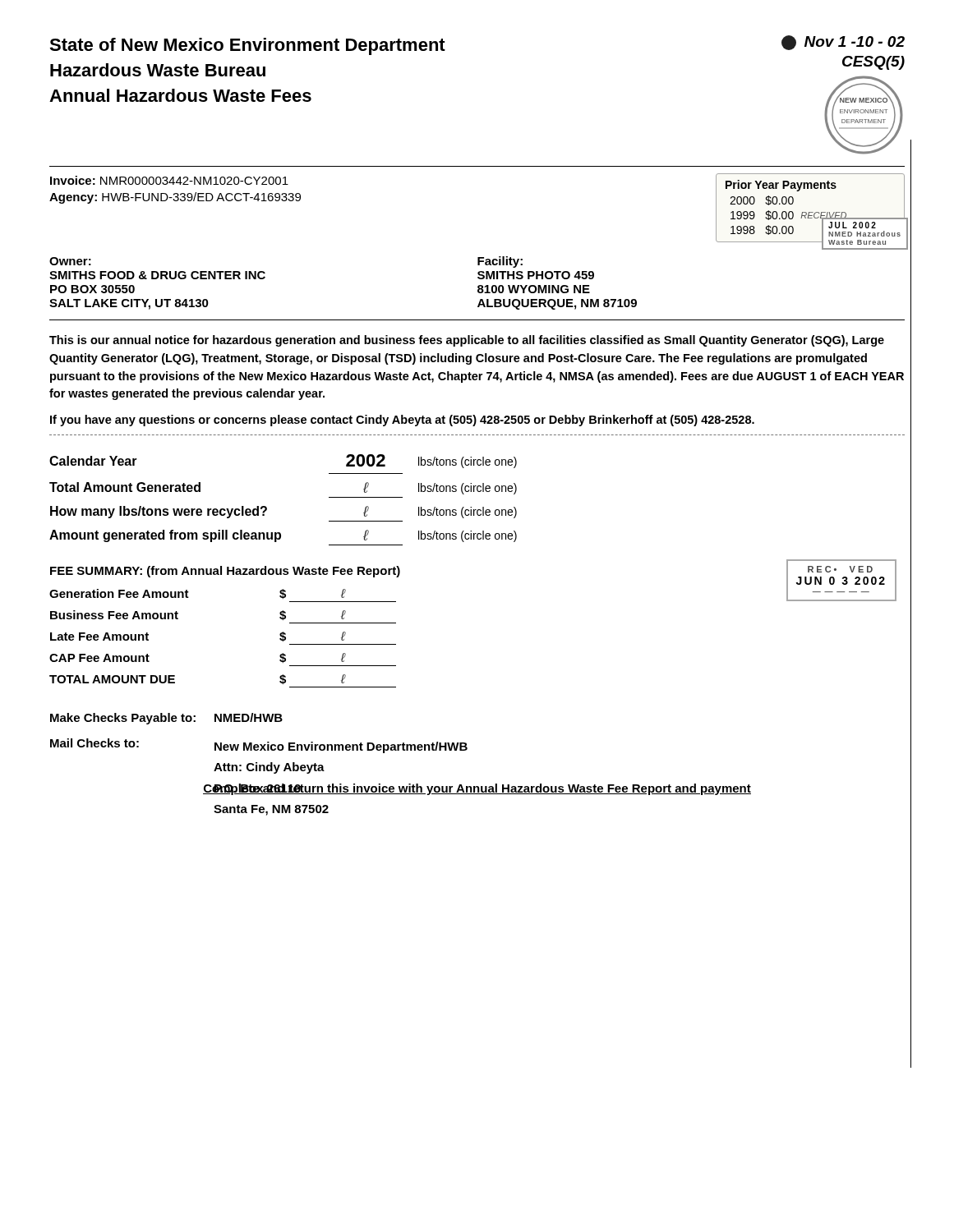Find the text block containing "Owner: SMITHS FOOD & DRUG CENTER"

(x=477, y=282)
